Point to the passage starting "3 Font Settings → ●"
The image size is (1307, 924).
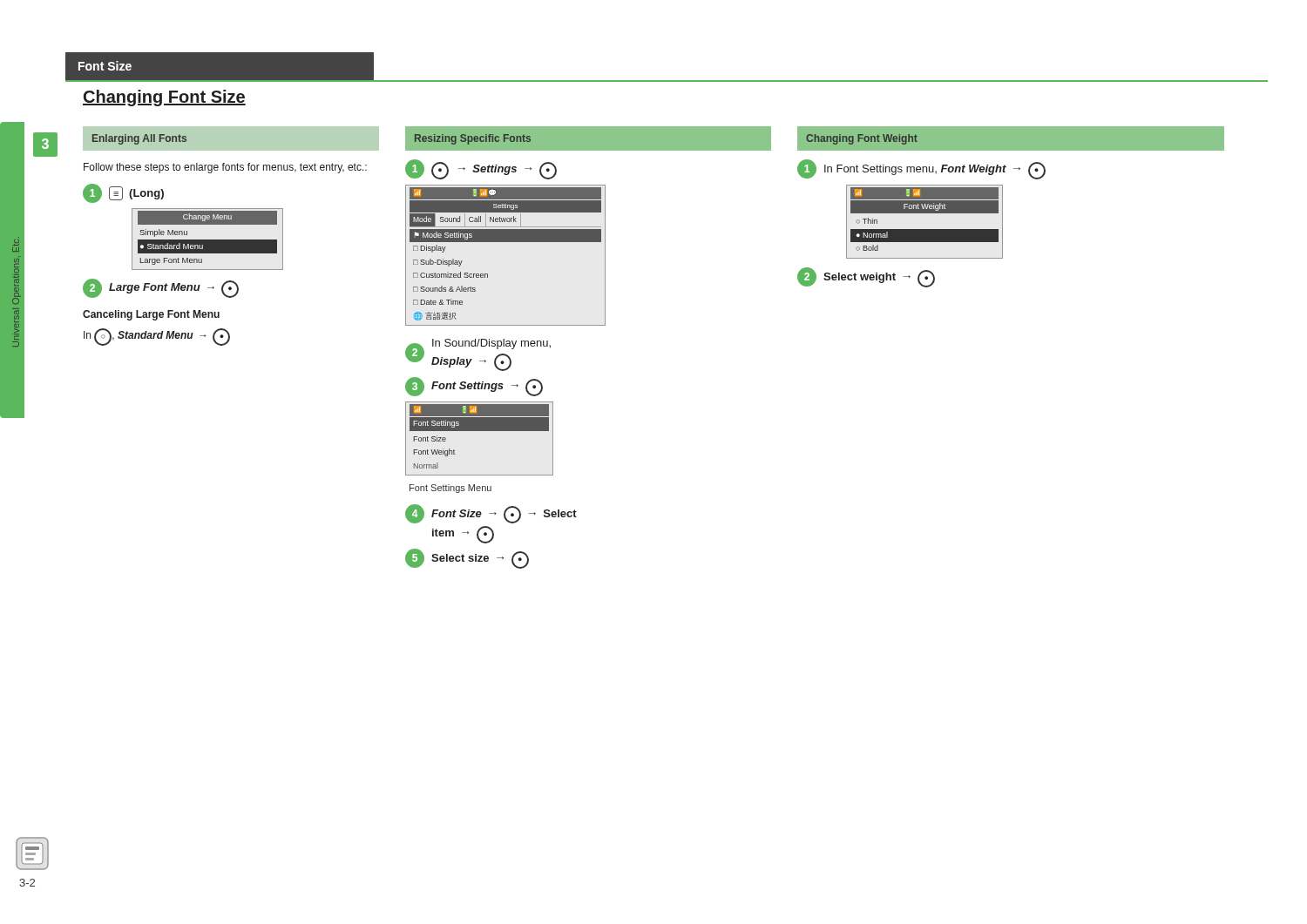tap(474, 386)
